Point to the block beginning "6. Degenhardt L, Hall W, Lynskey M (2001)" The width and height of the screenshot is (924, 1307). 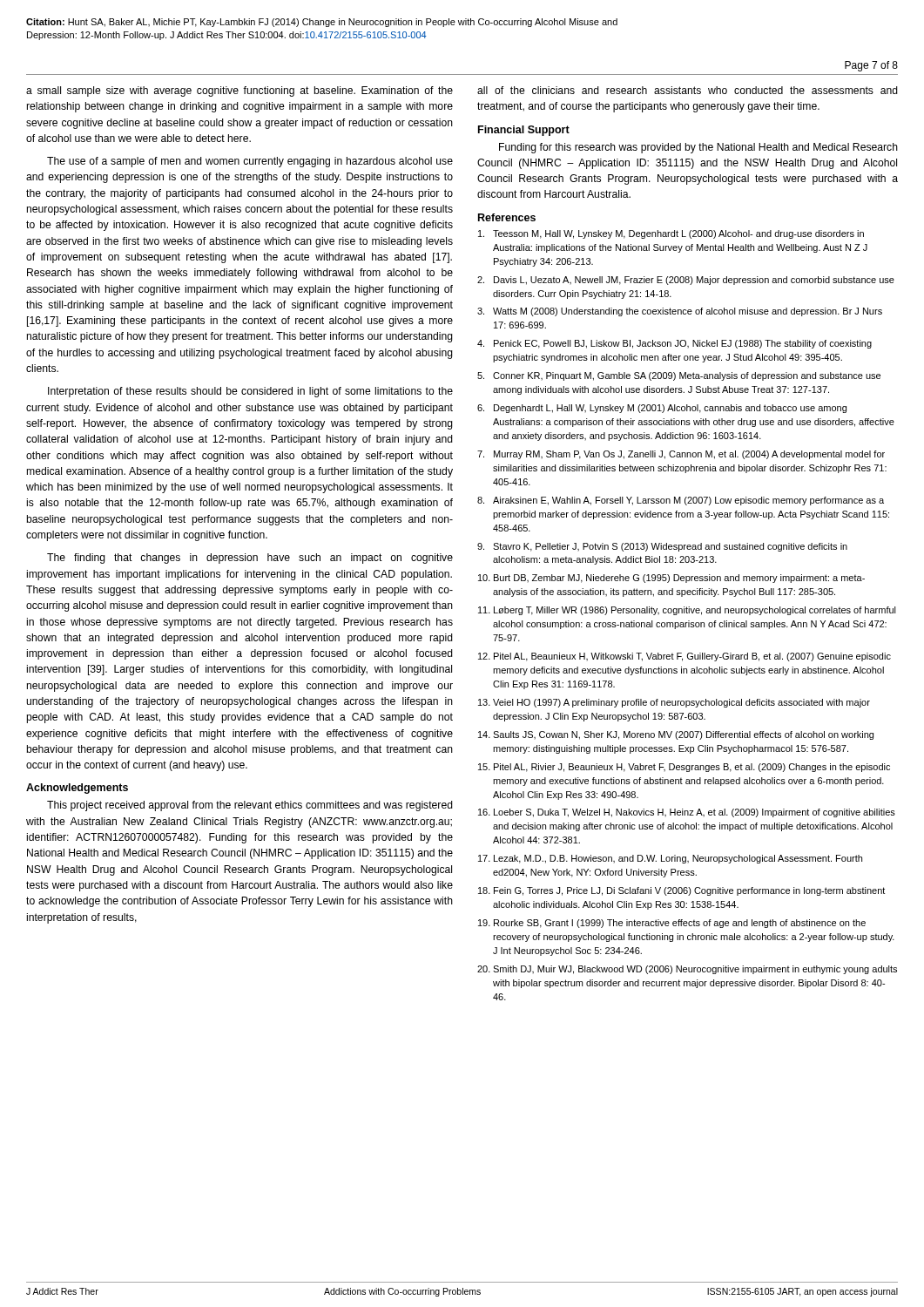(x=688, y=423)
